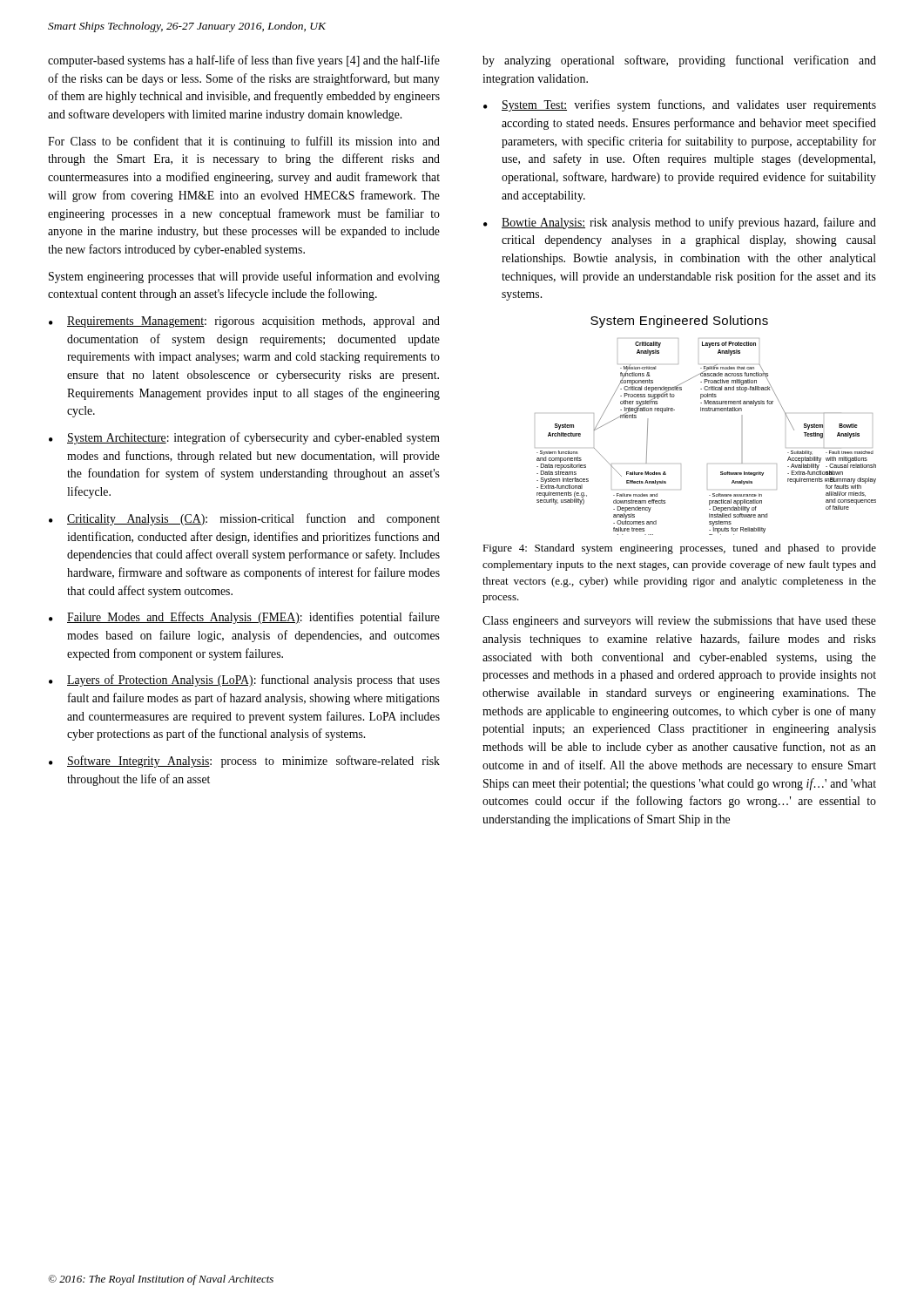Click the passage that begins "• System Architecture: integration of cybersecurity and"
Screen dimensions: 1307x924
point(244,466)
